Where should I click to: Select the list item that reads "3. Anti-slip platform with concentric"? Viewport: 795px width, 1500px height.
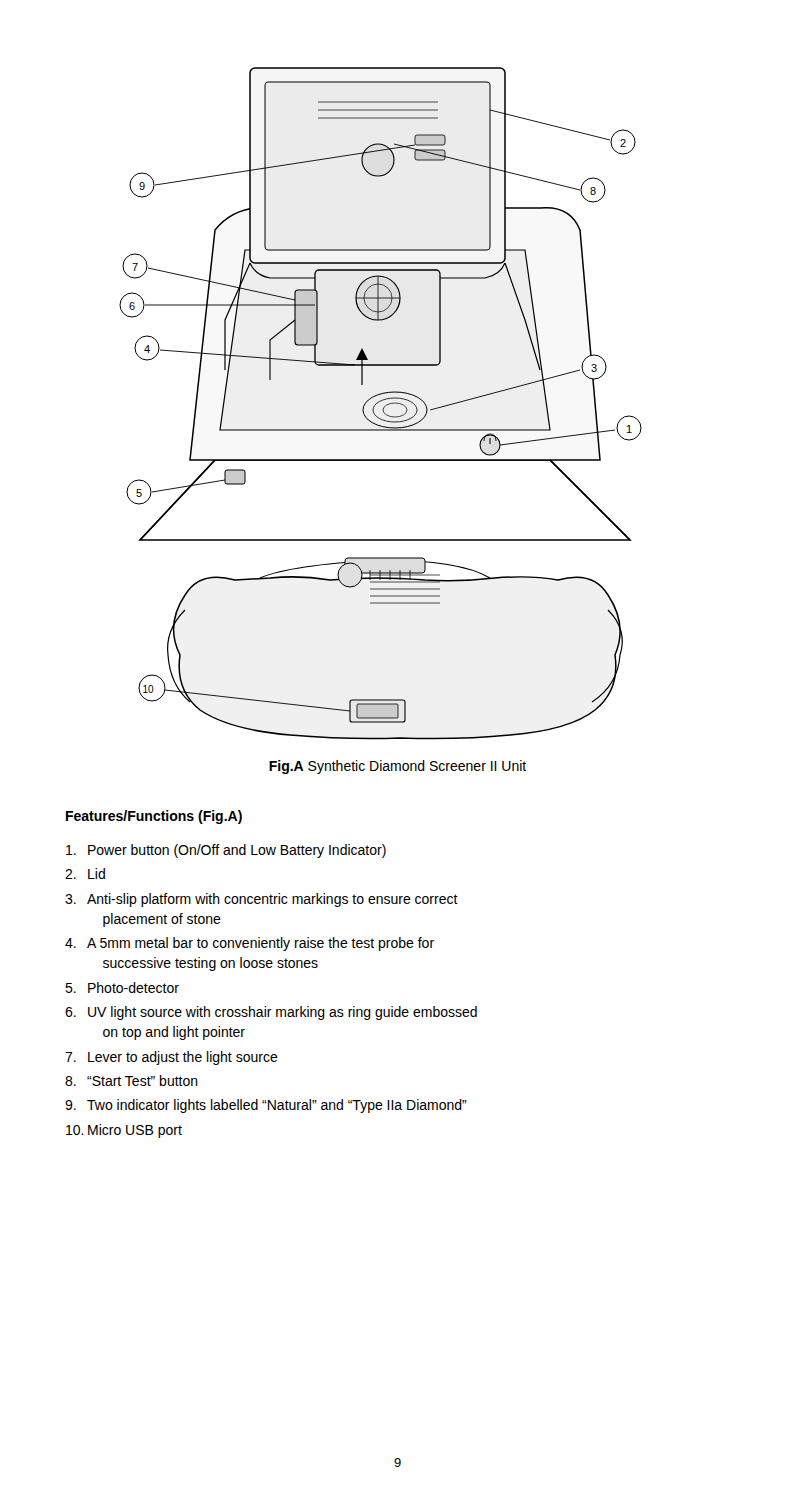point(261,909)
